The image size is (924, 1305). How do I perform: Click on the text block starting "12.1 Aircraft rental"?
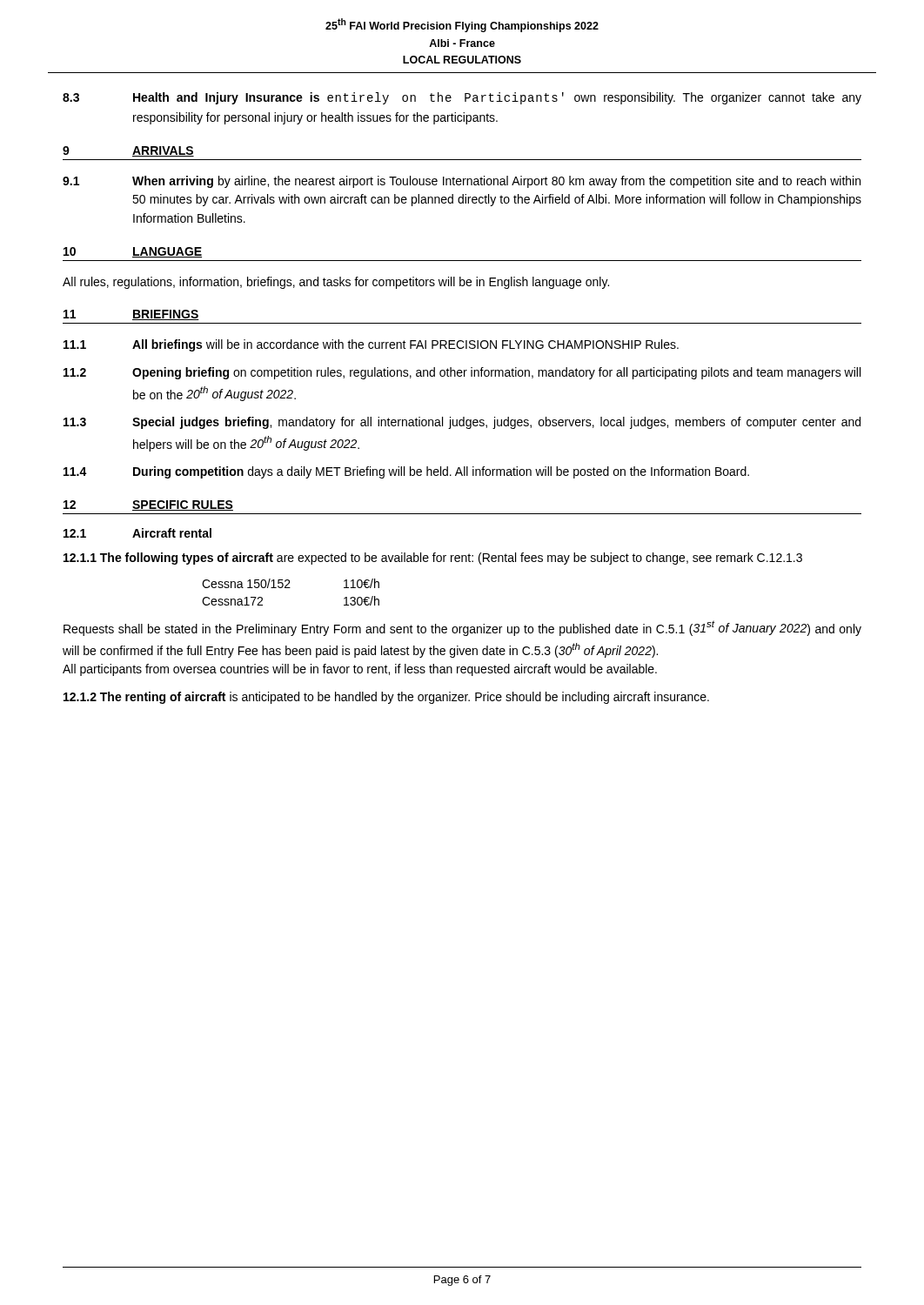(137, 533)
